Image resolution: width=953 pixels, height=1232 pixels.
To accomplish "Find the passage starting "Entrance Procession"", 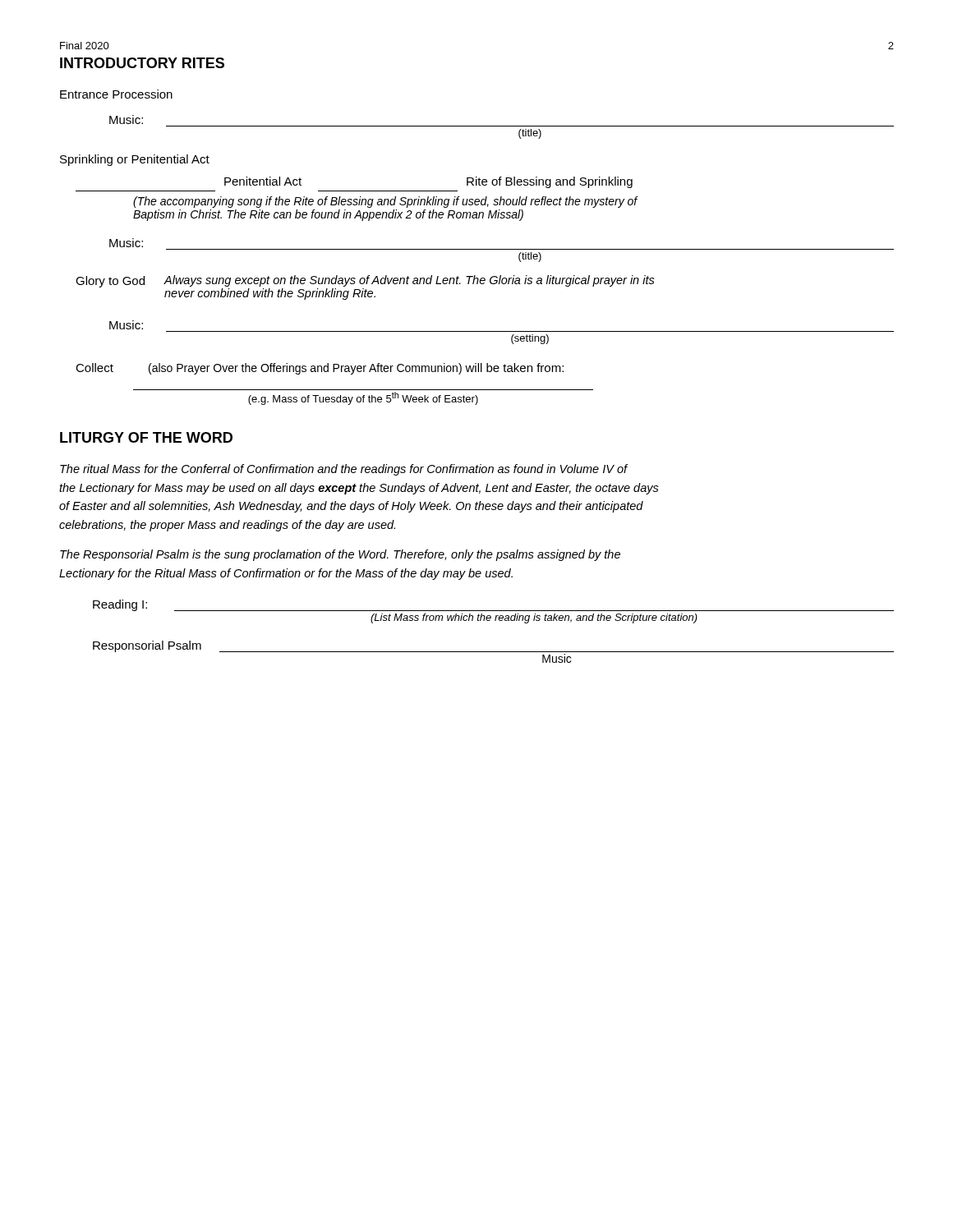I will (x=116, y=94).
